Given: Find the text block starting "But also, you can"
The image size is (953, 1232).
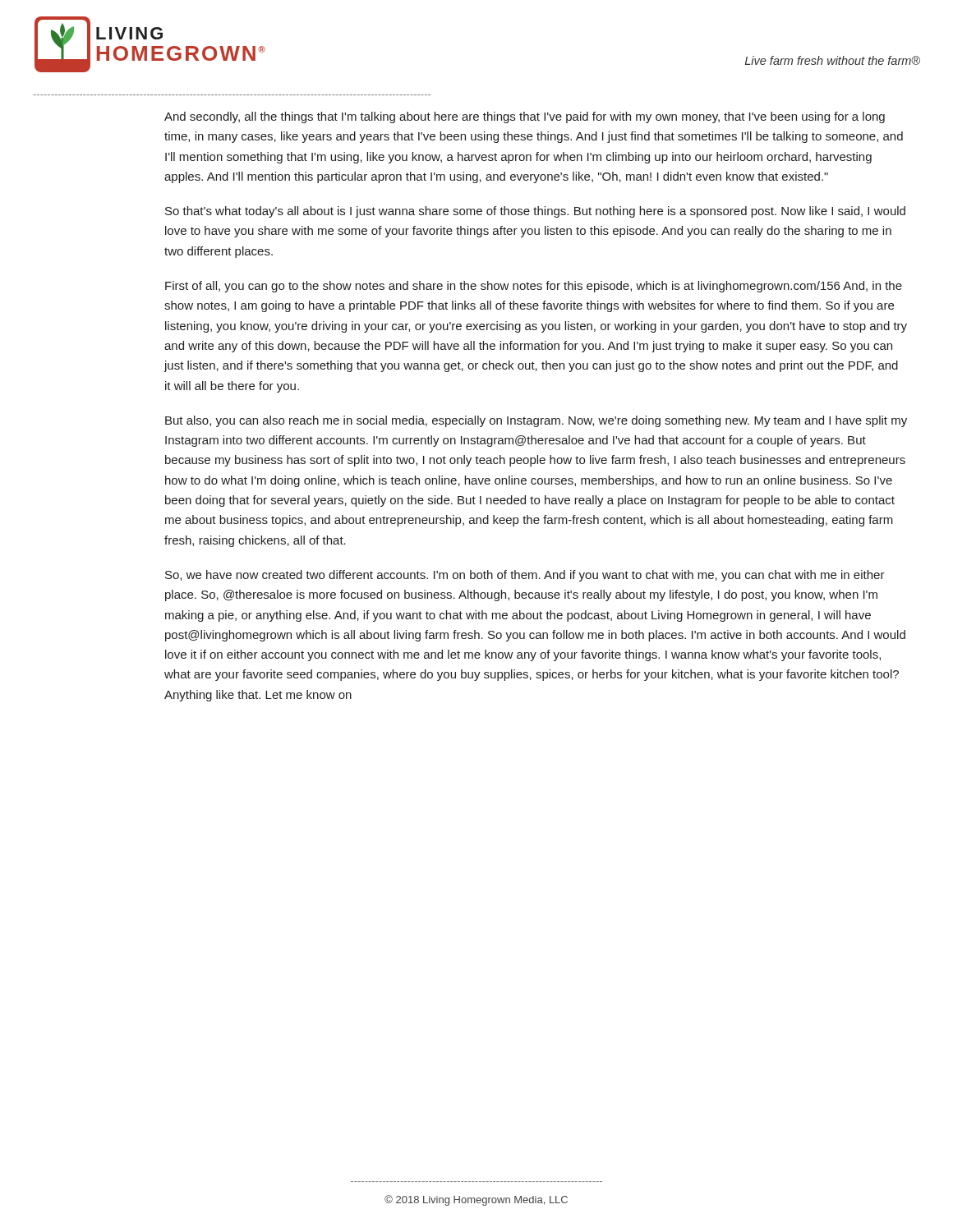Looking at the screenshot, I should pyautogui.click(x=536, y=480).
